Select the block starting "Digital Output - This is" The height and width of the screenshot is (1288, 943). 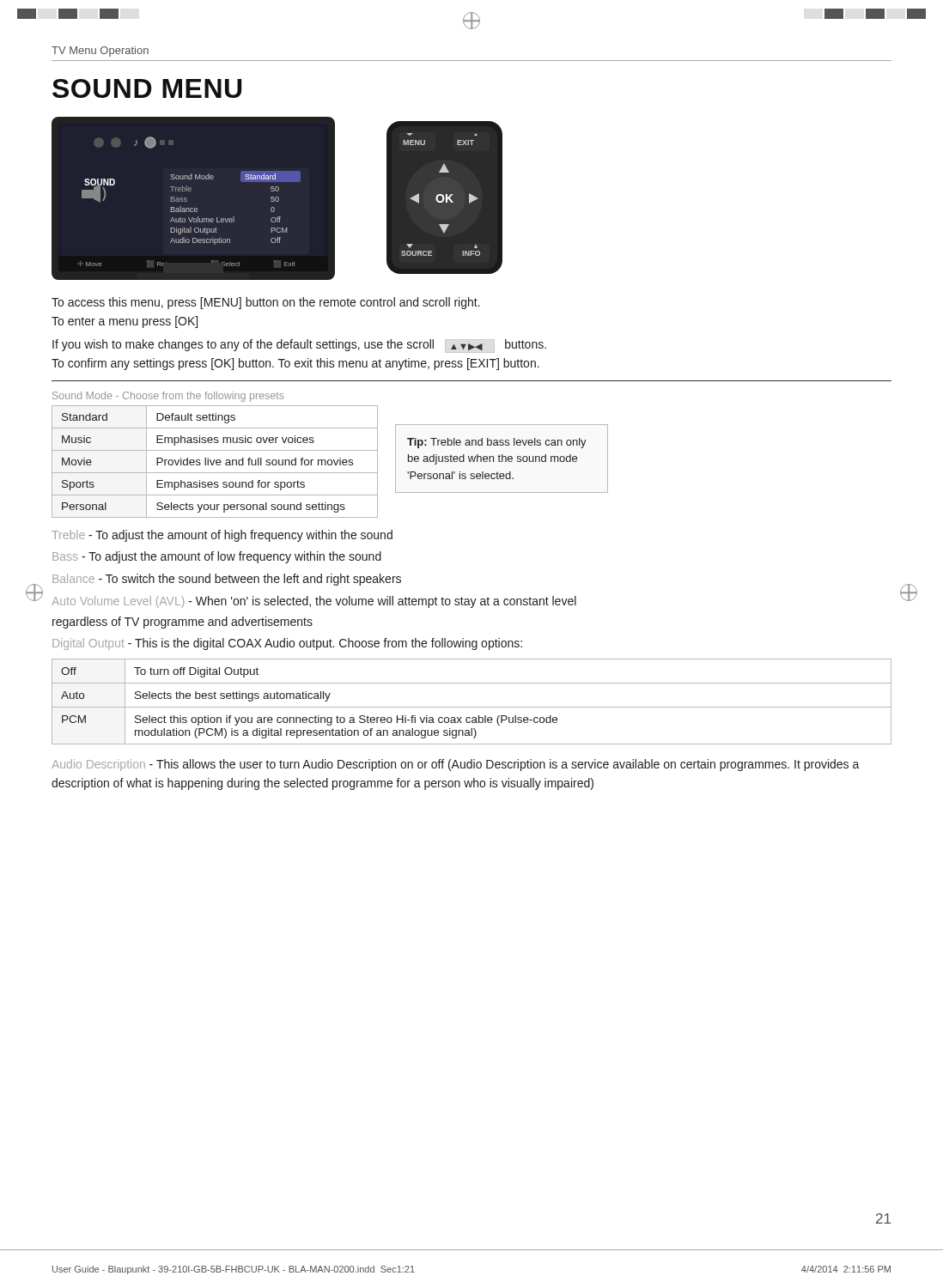[x=287, y=643]
